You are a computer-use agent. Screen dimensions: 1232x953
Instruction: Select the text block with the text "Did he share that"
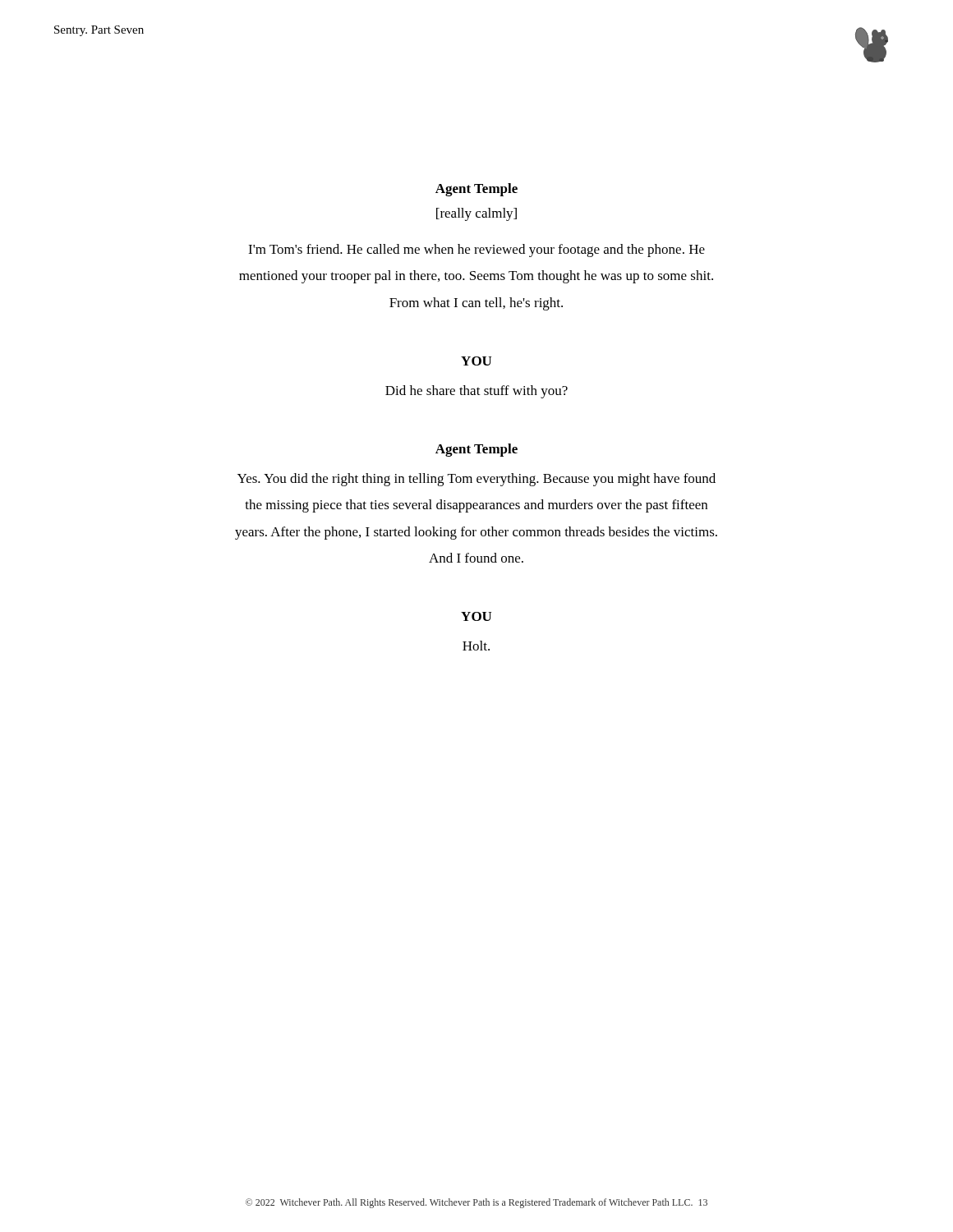point(476,390)
